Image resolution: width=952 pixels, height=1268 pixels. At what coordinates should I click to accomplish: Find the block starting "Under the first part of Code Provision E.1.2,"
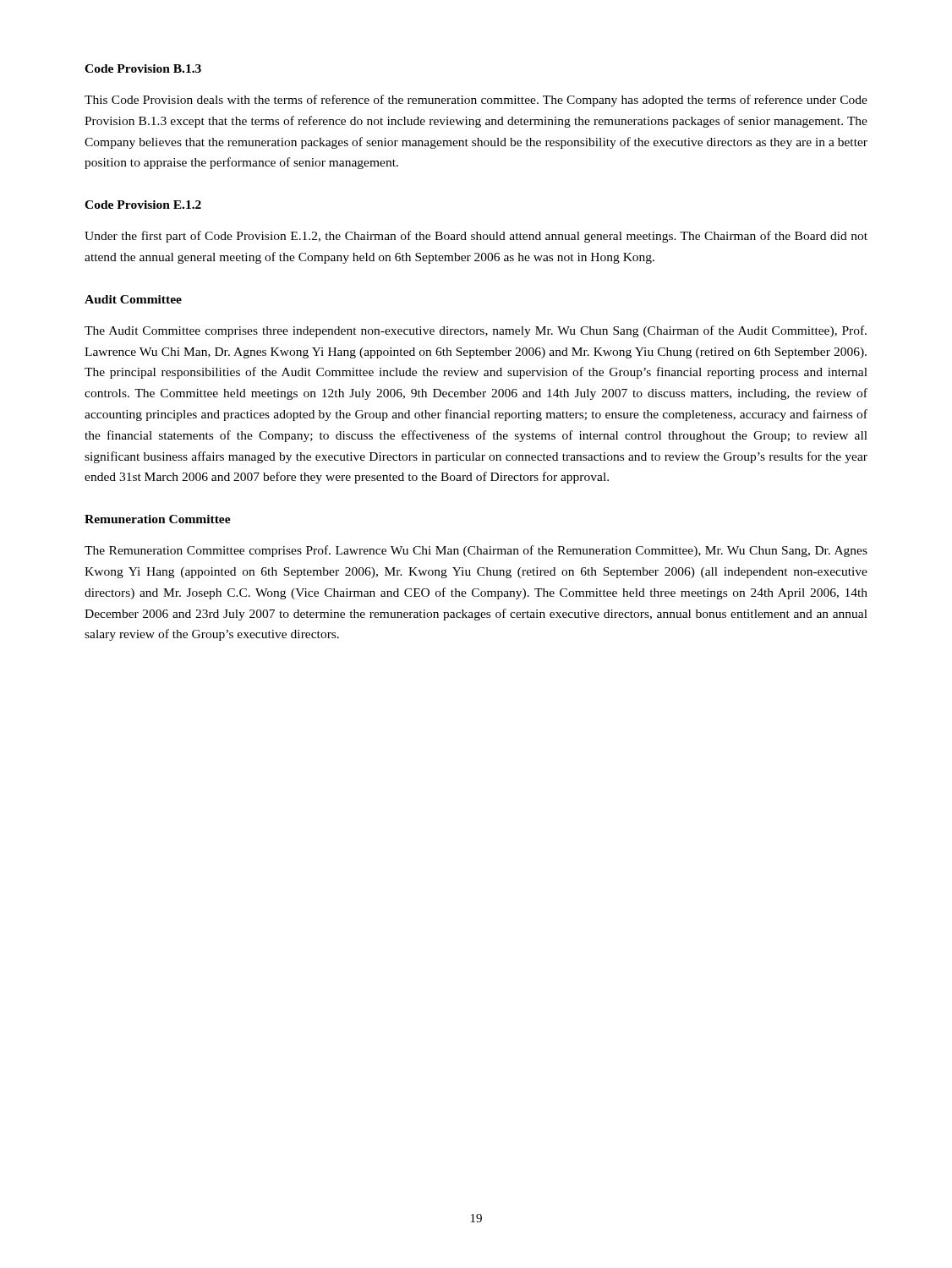(x=476, y=246)
